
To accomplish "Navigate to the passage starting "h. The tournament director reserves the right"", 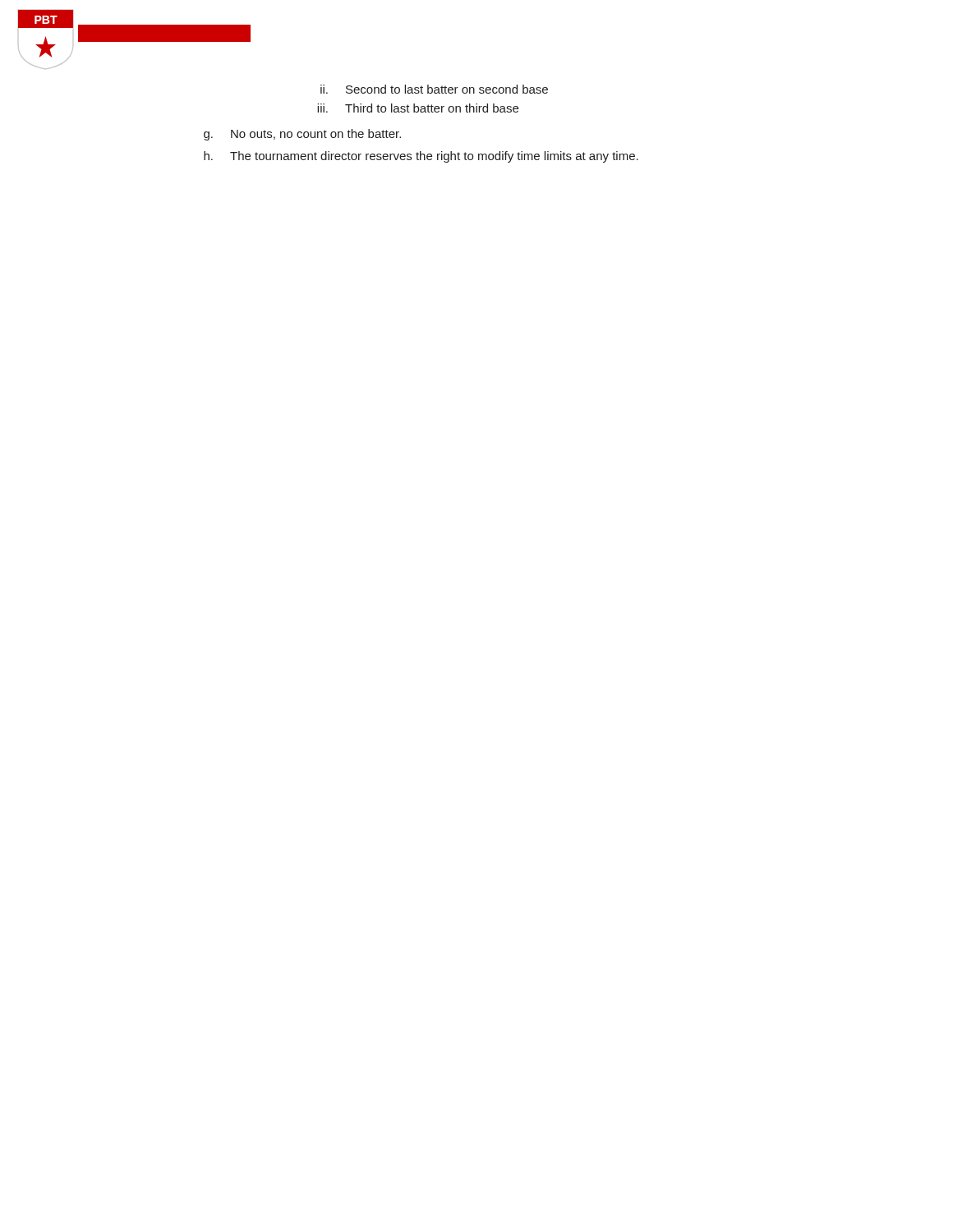I will tap(402, 156).
